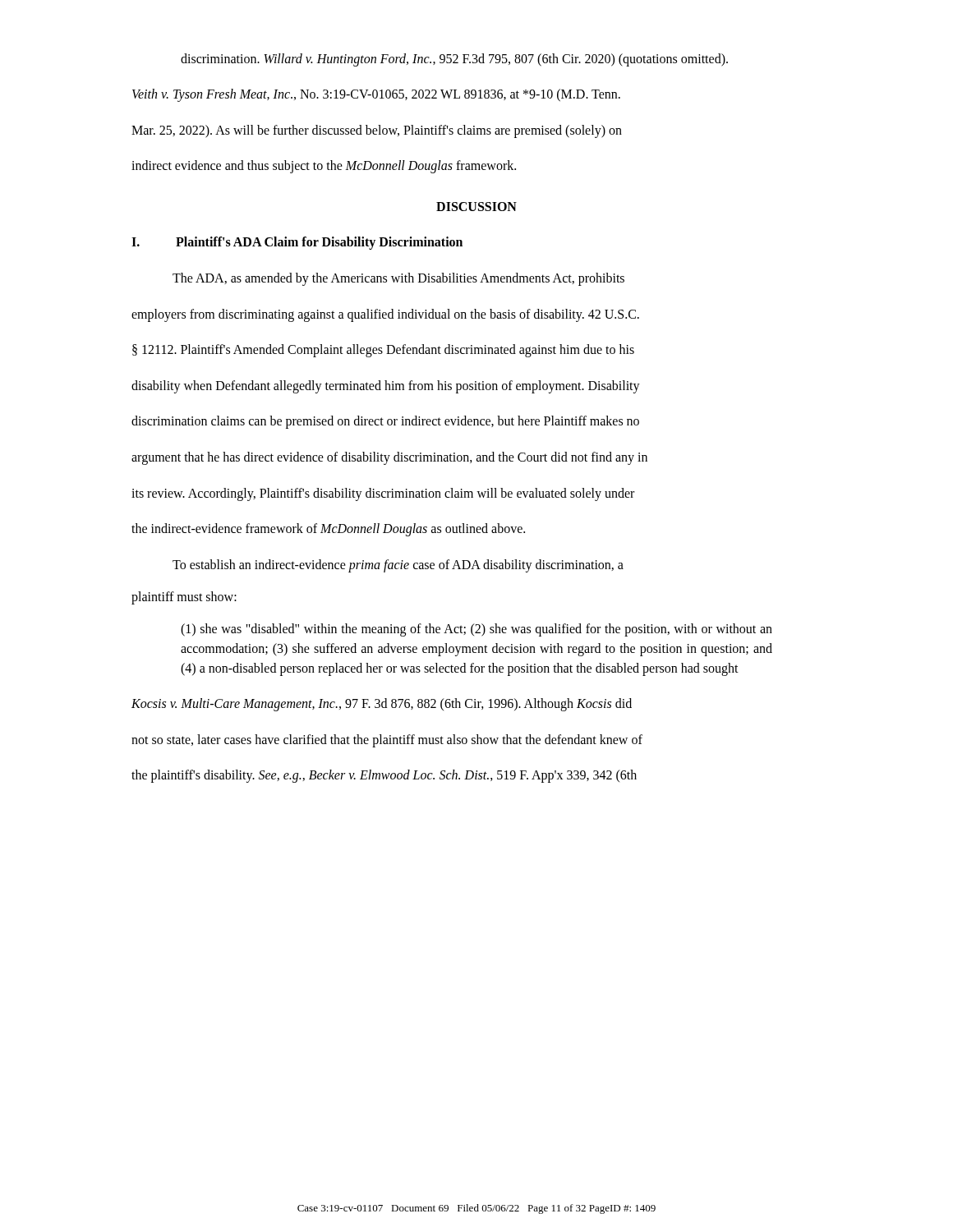Where is the passage that starts "employers from discriminating against a qualified individual on"?
The width and height of the screenshot is (953, 1232).
pyautogui.click(x=386, y=314)
